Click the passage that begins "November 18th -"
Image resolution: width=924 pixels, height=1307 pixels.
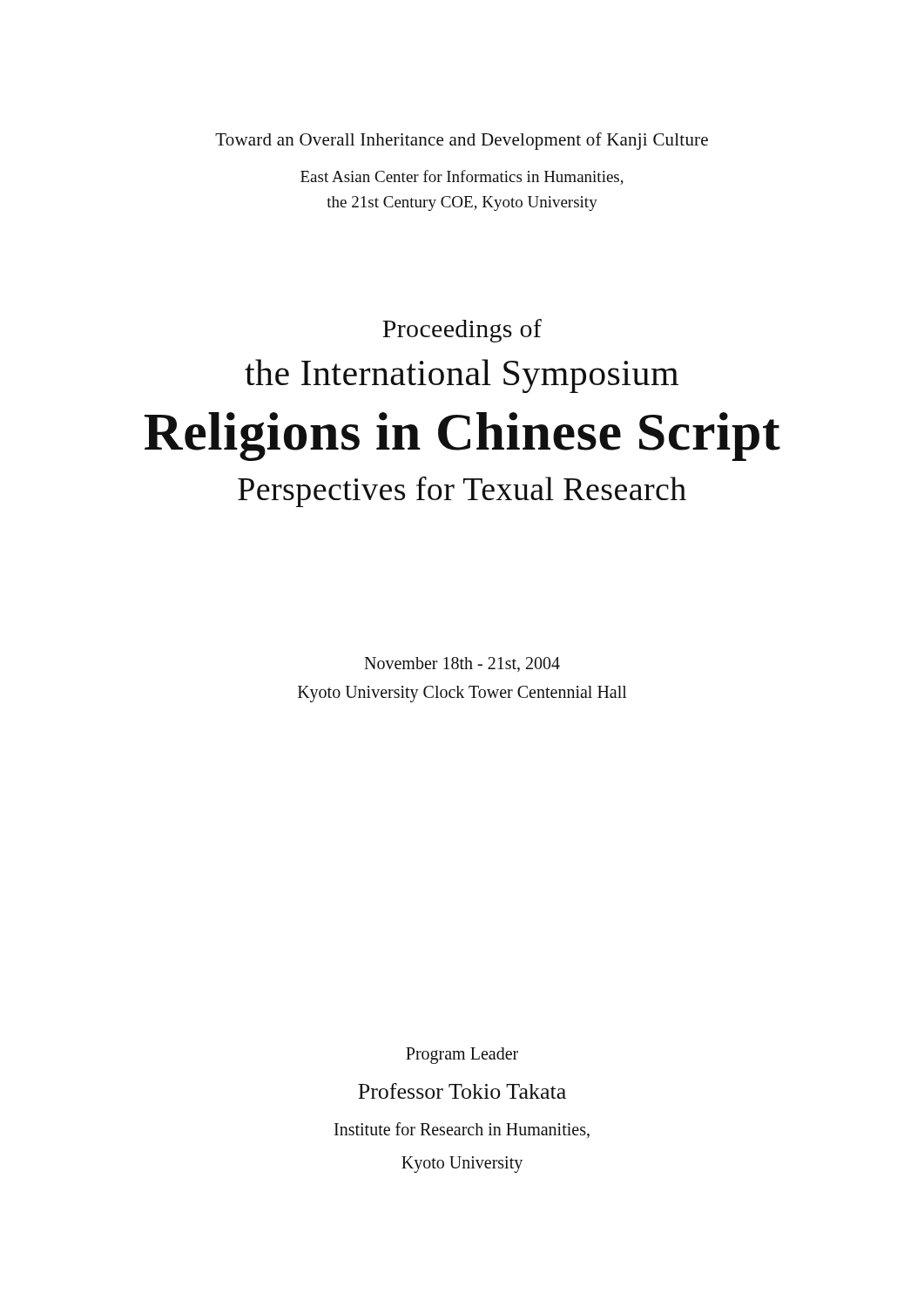tap(462, 677)
